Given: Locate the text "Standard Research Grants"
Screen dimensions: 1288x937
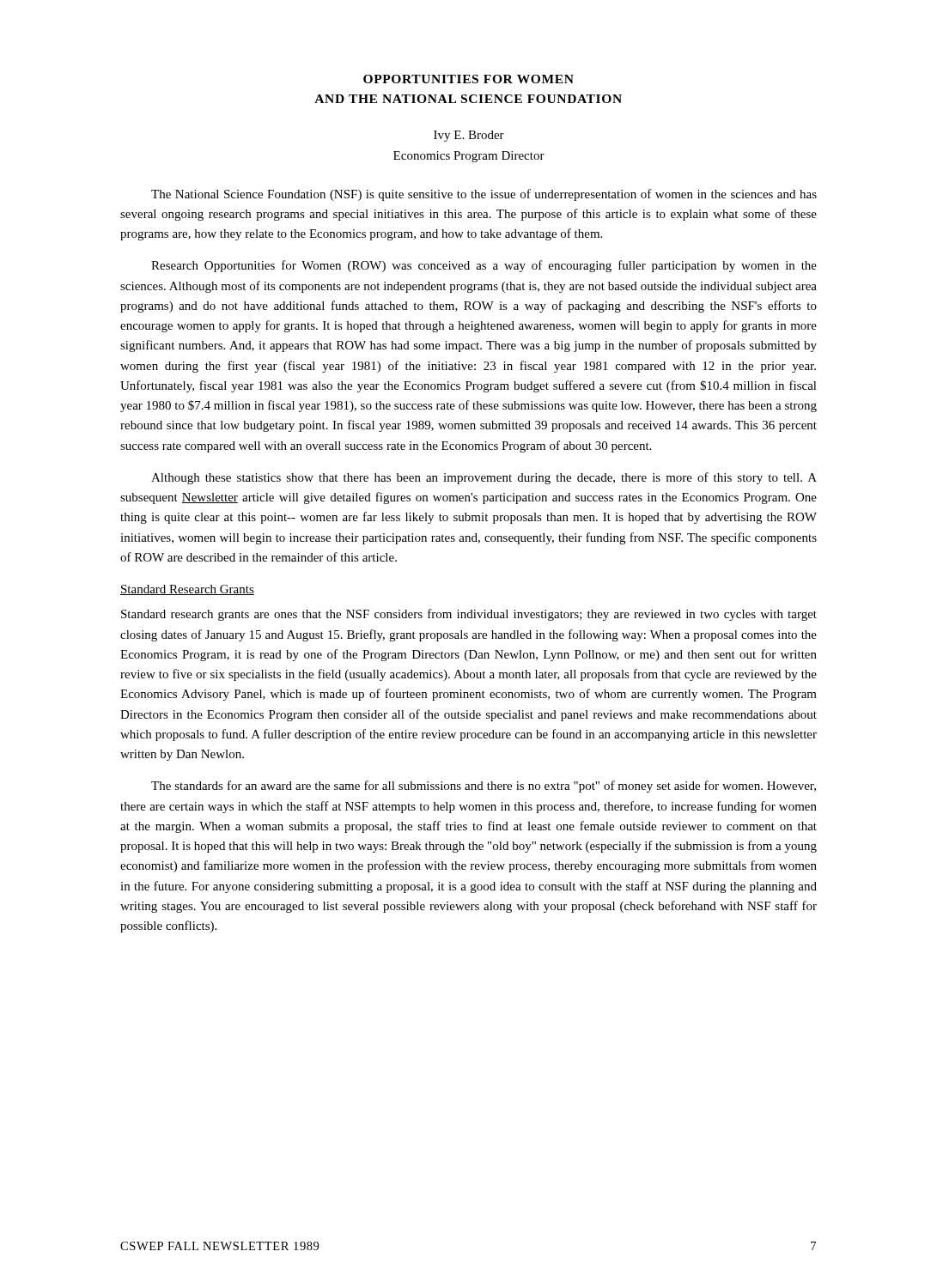Looking at the screenshot, I should point(187,590).
